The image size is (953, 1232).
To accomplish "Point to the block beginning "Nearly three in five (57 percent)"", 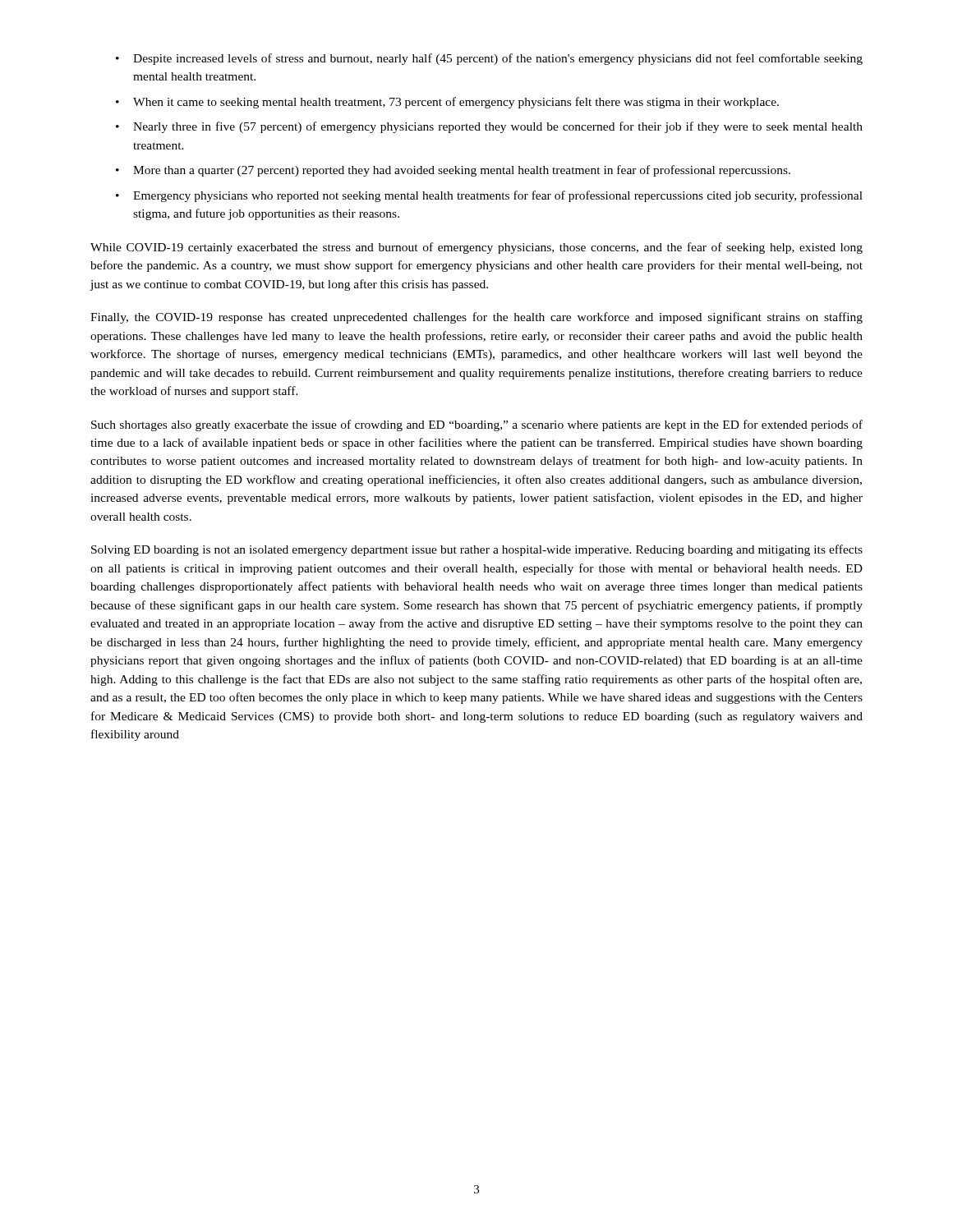I will [498, 136].
